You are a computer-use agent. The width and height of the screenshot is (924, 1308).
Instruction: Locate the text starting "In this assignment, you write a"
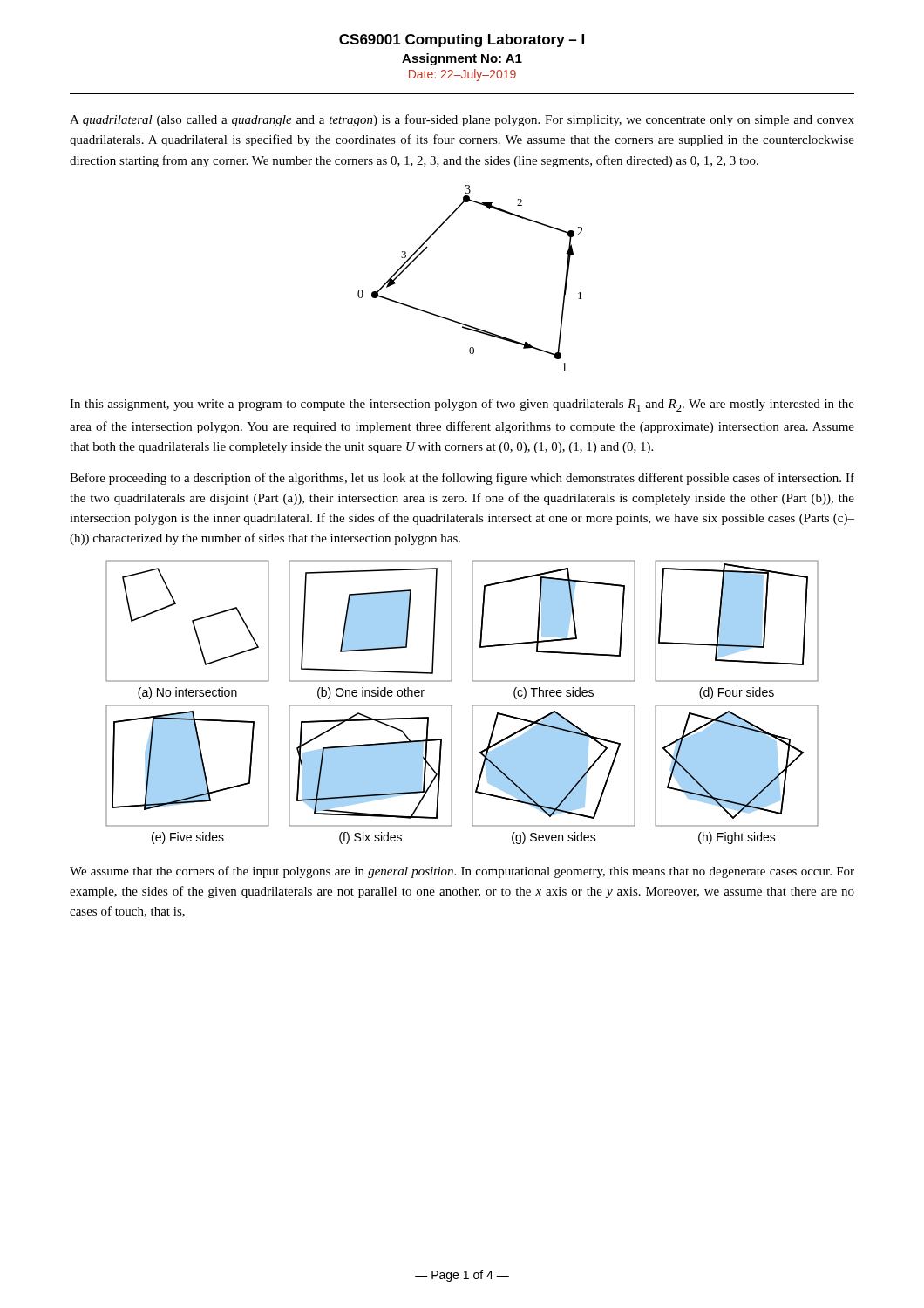pos(462,425)
